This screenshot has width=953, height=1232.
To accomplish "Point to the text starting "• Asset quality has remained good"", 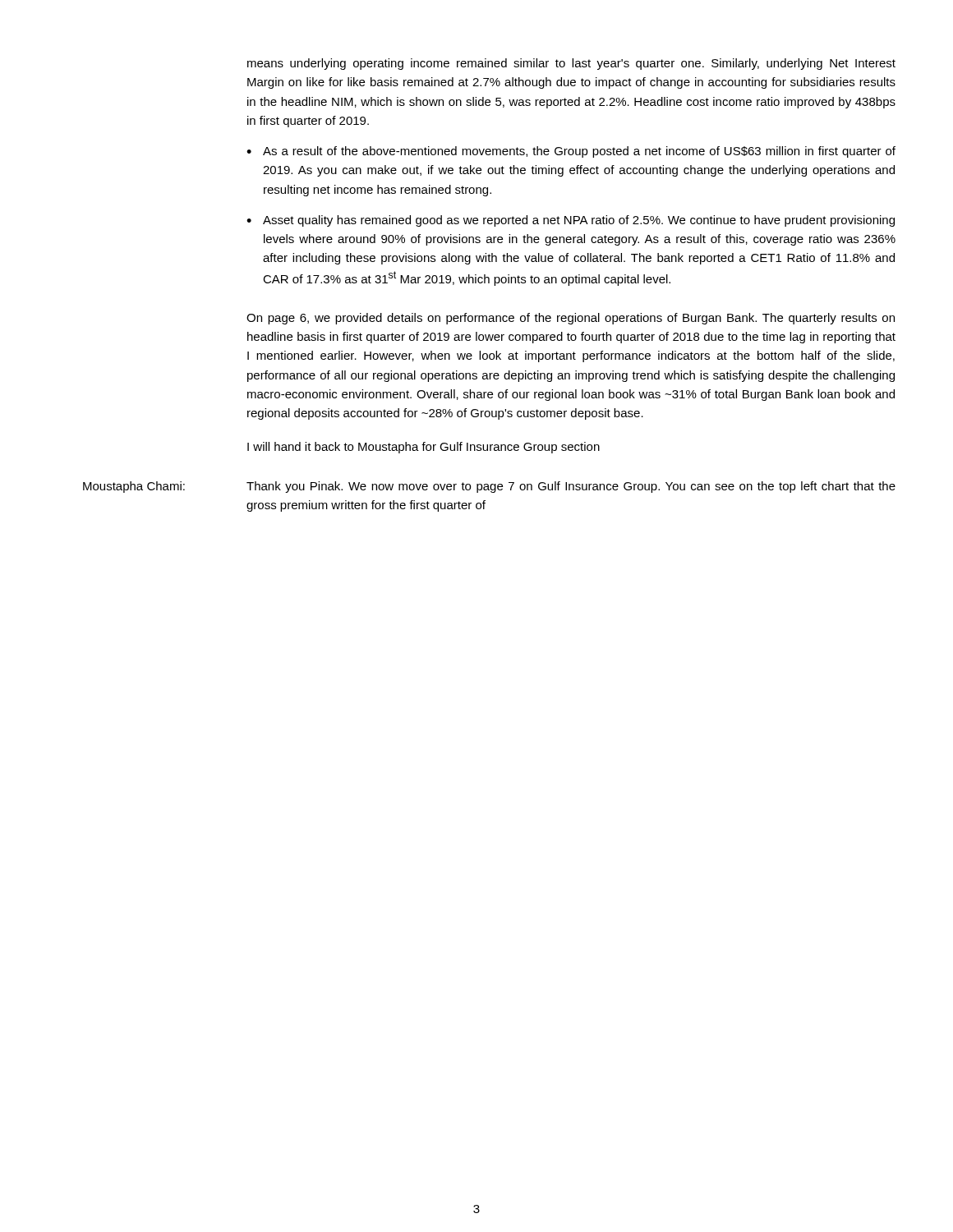I will click(x=571, y=249).
